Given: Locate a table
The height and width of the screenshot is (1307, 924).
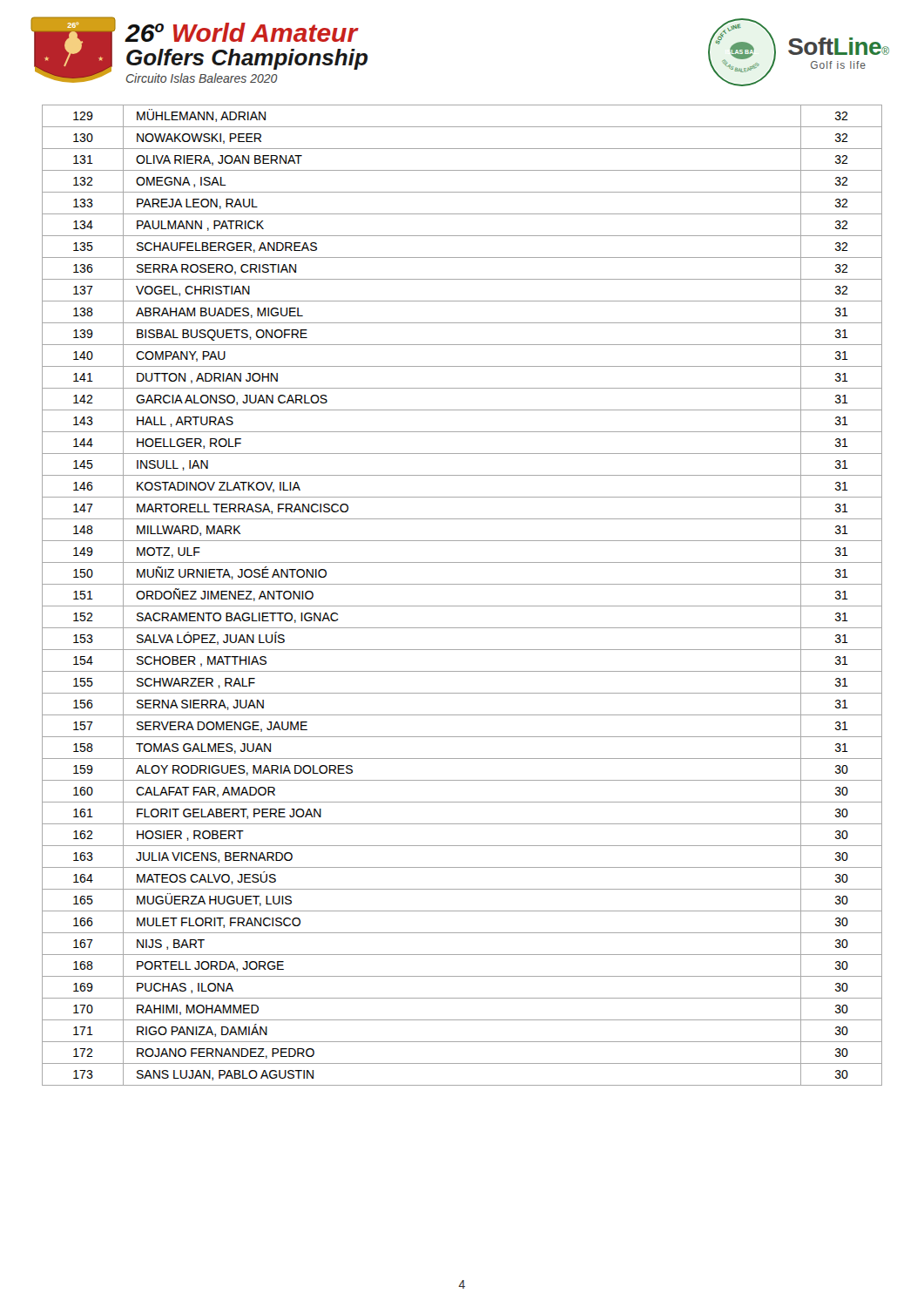Looking at the screenshot, I should [462, 593].
